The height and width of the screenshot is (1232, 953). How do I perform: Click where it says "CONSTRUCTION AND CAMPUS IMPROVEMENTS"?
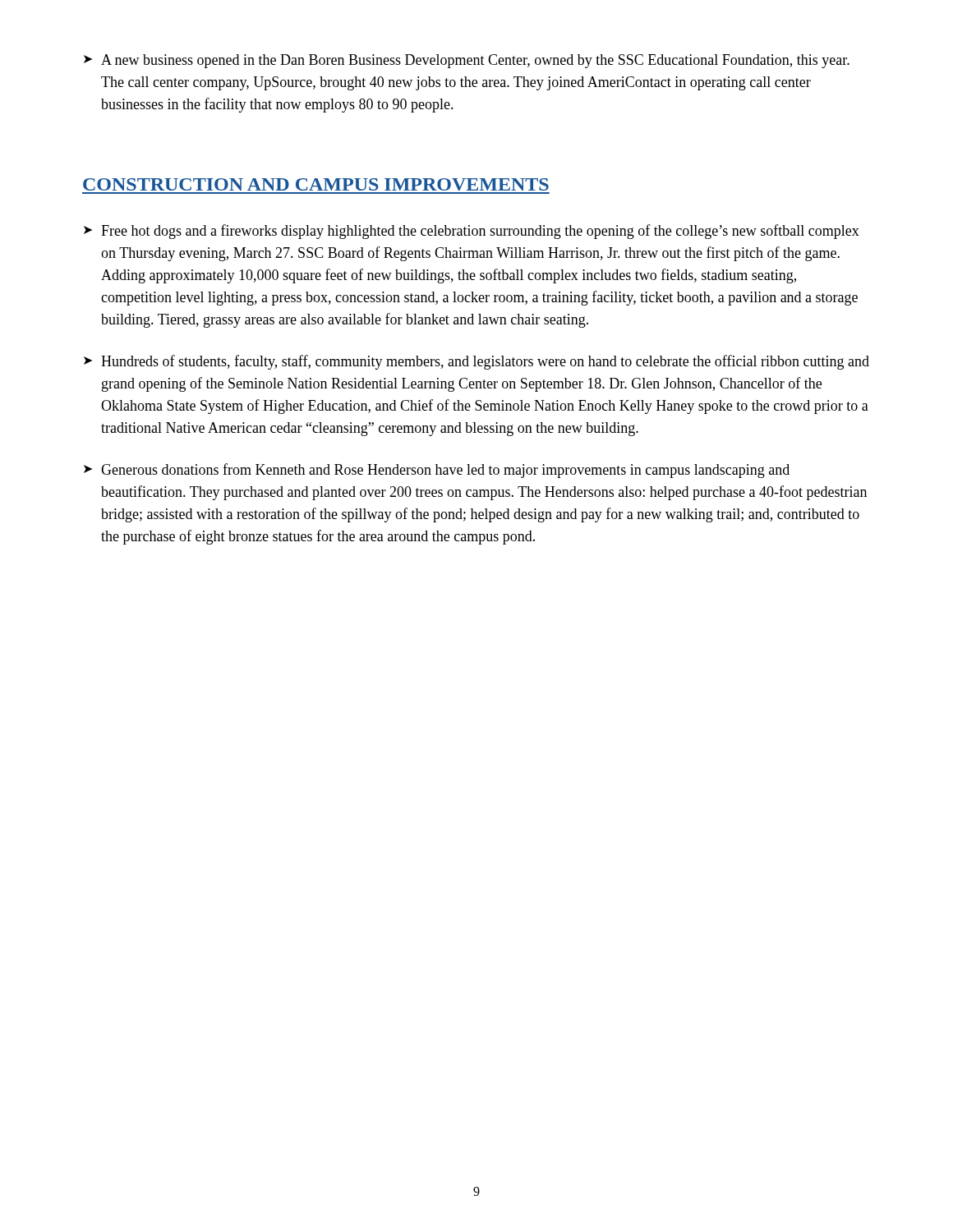click(316, 184)
